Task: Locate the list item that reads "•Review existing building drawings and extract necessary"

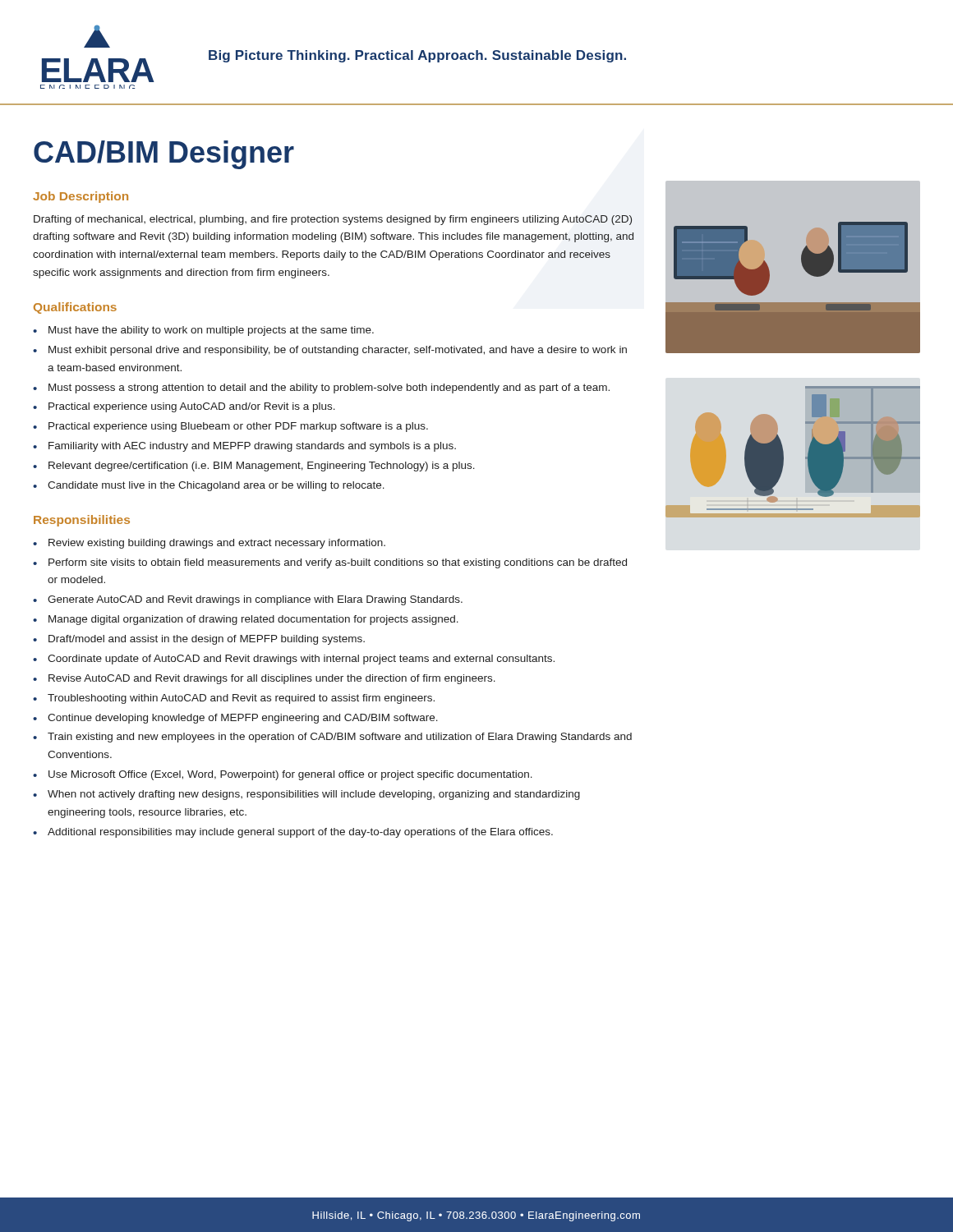Action: pos(209,543)
